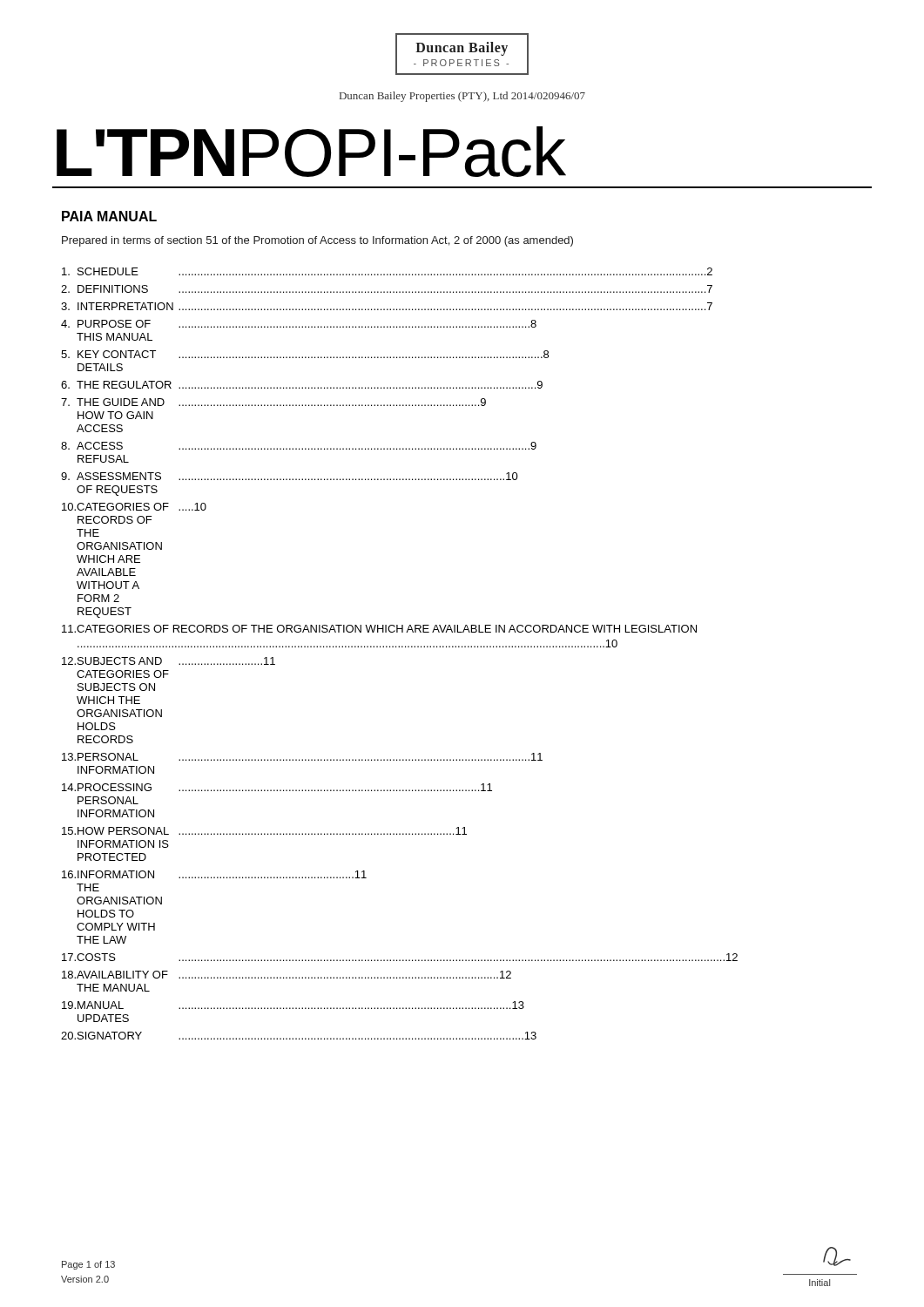Click the title

click(x=462, y=153)
